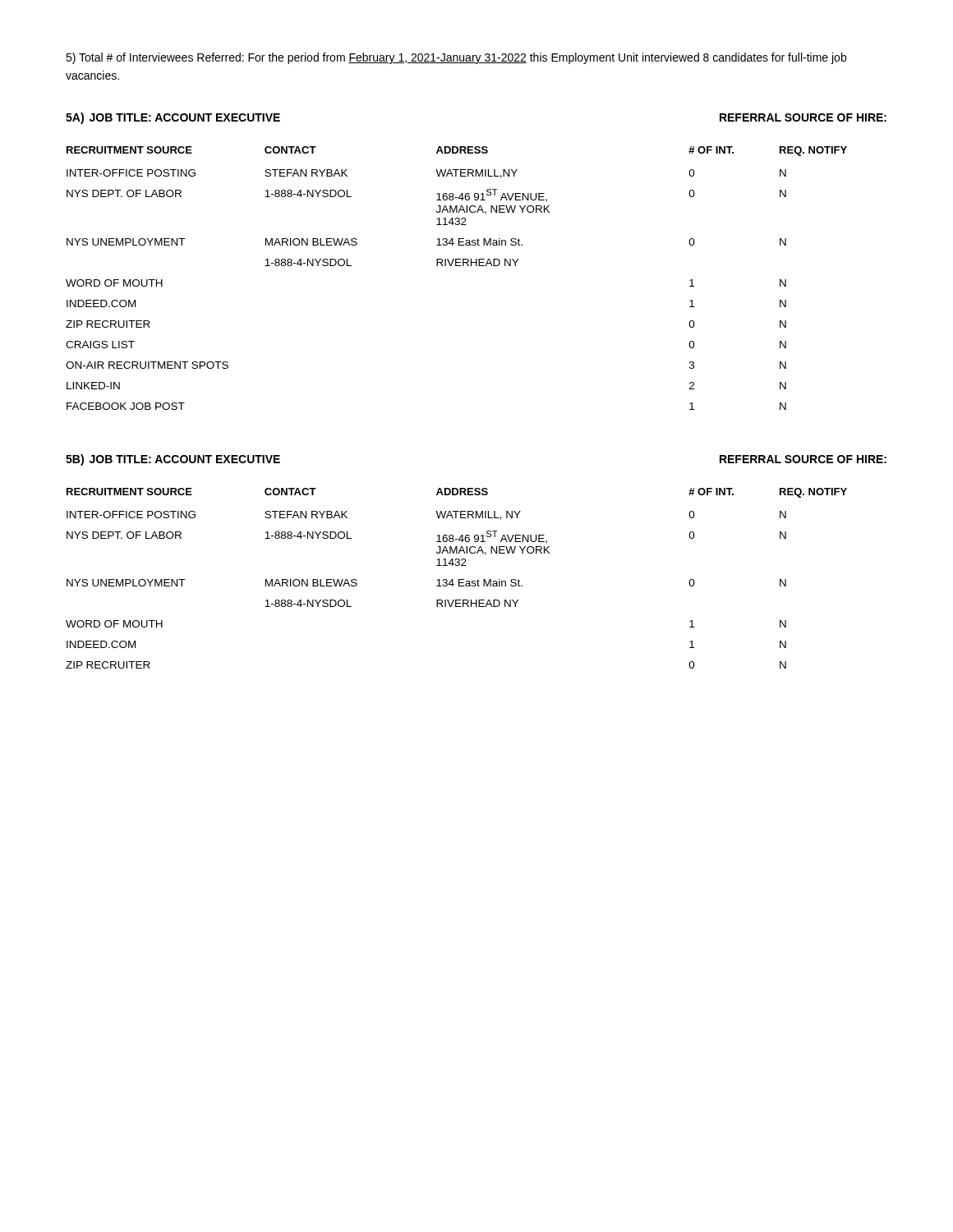
Task: Select the region starting "5B) JOB TITLE: ACCOUNT EXECUTIVE REFERRAL SOURCE OF"
Action: [174, 461]
